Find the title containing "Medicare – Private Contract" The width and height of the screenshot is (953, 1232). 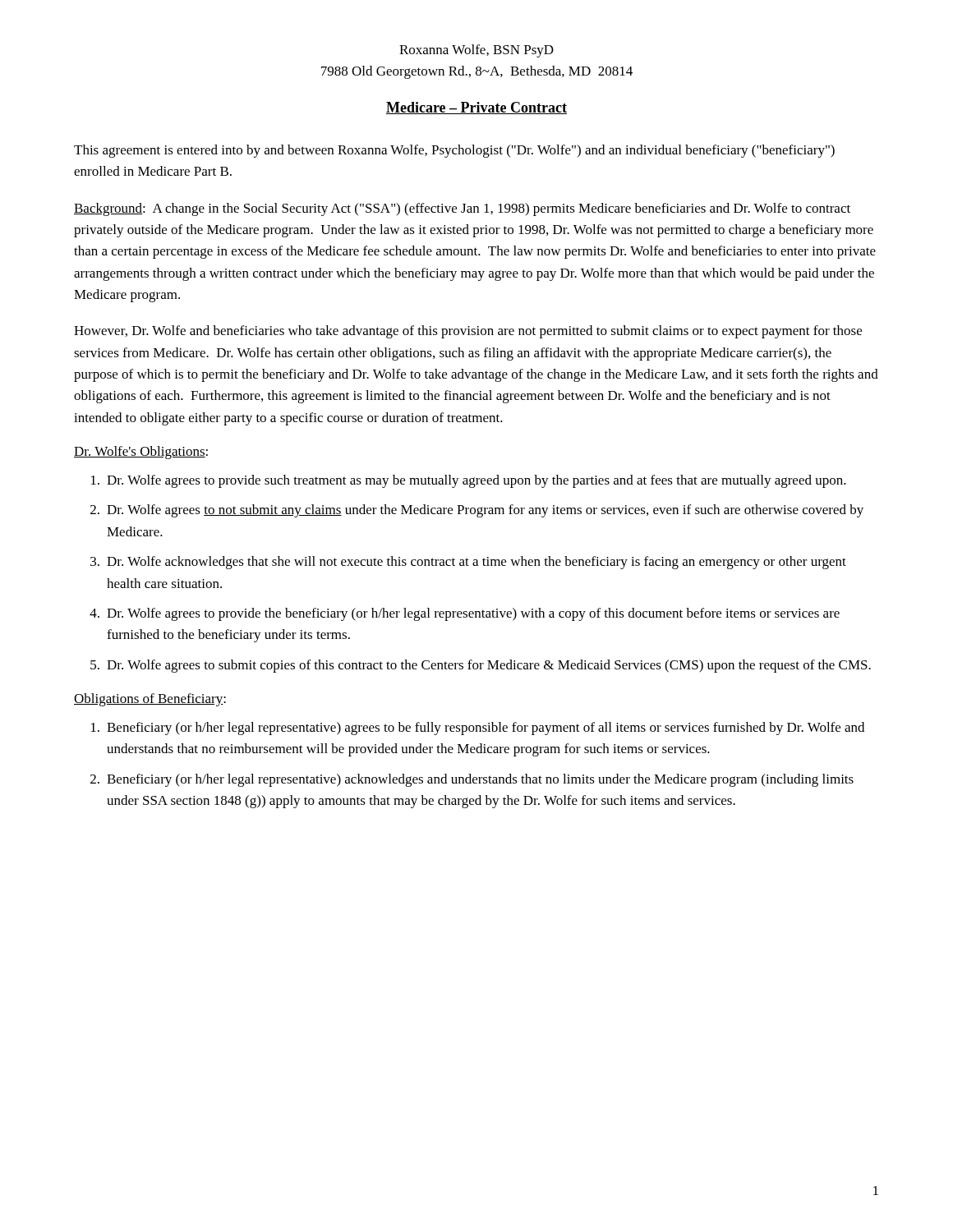pos(476,108)
